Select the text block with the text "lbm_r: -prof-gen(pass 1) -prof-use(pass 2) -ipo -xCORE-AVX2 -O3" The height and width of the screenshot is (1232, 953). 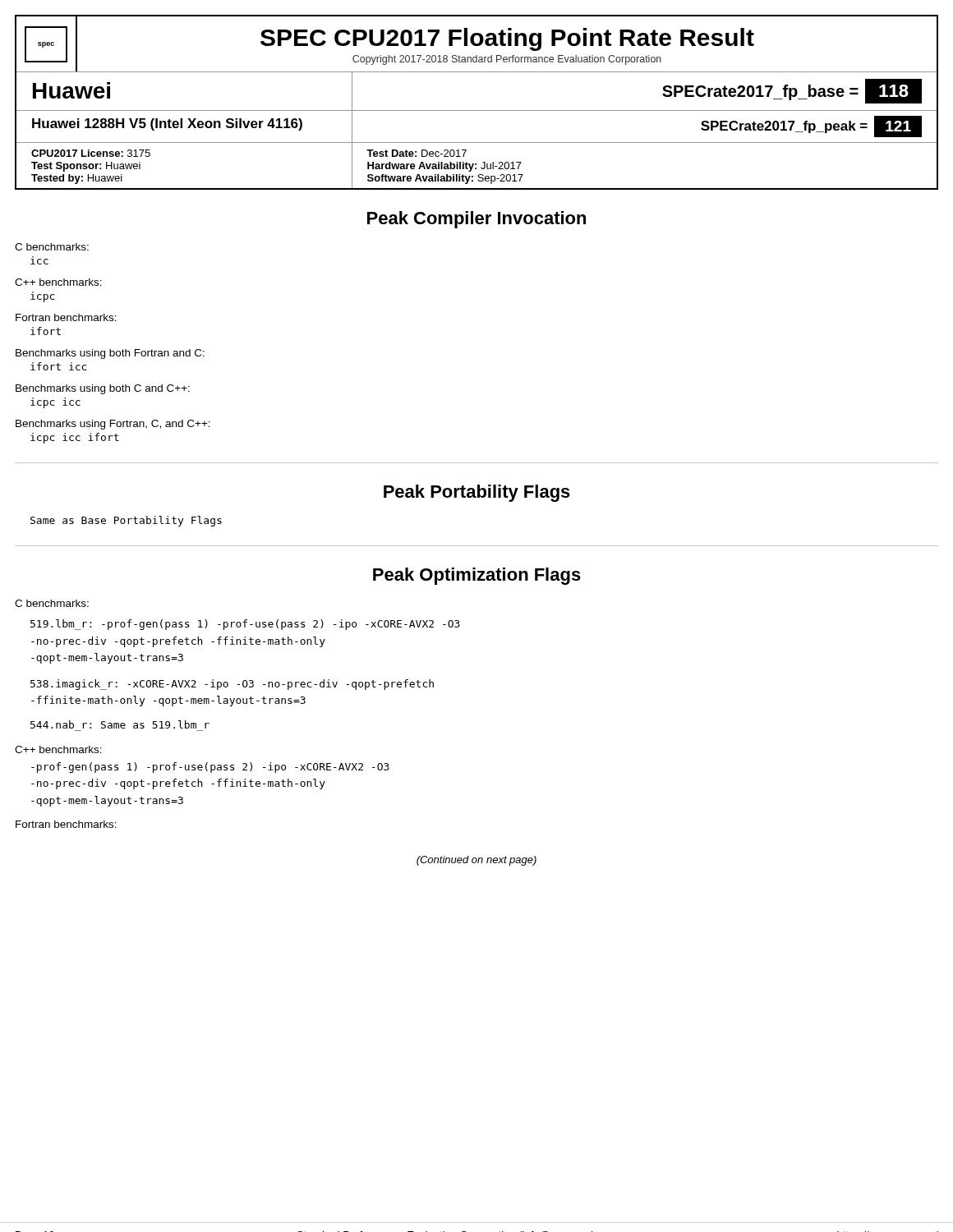[x=245, y=625]
